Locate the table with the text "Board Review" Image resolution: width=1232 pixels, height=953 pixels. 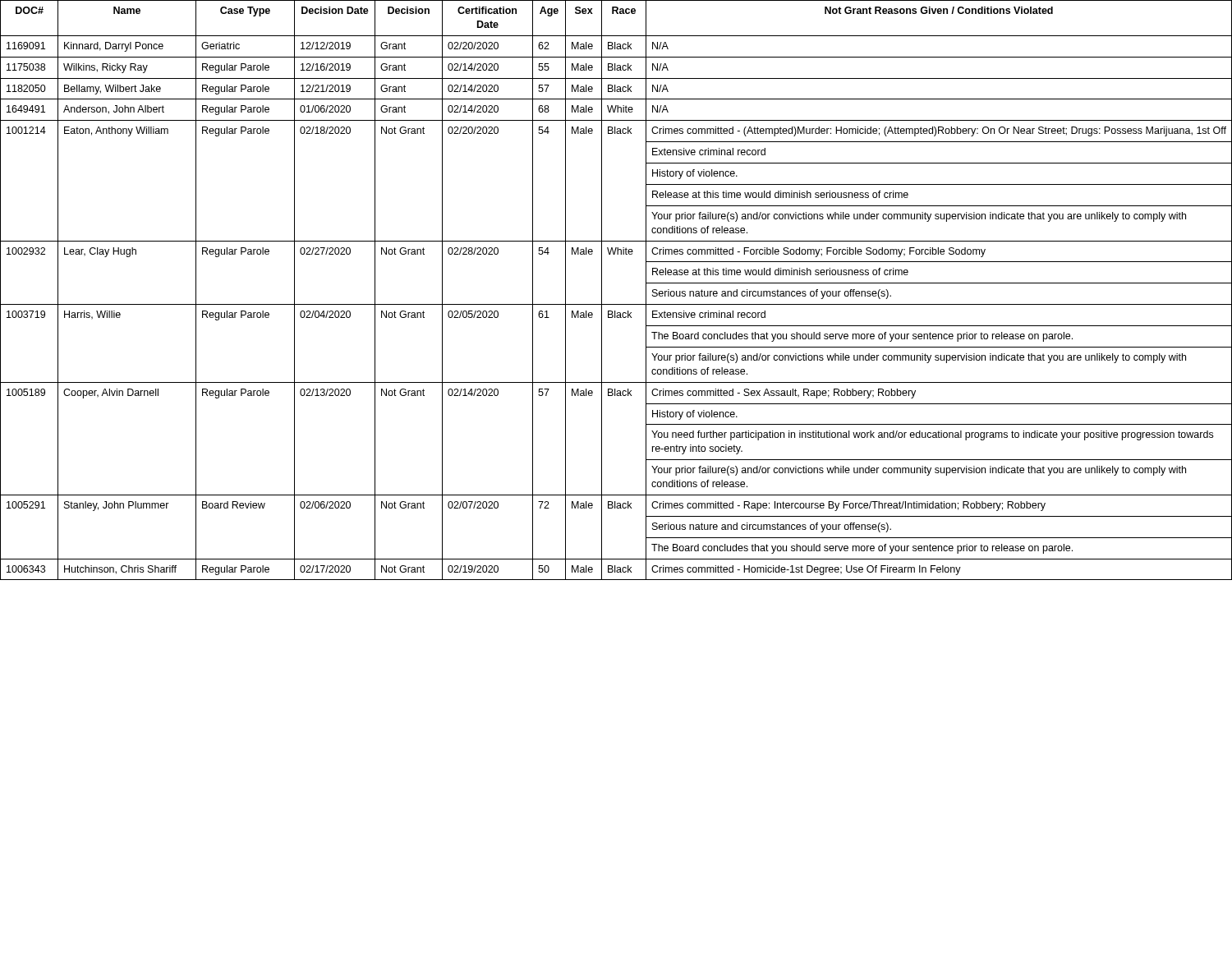(x=616, y=290)
